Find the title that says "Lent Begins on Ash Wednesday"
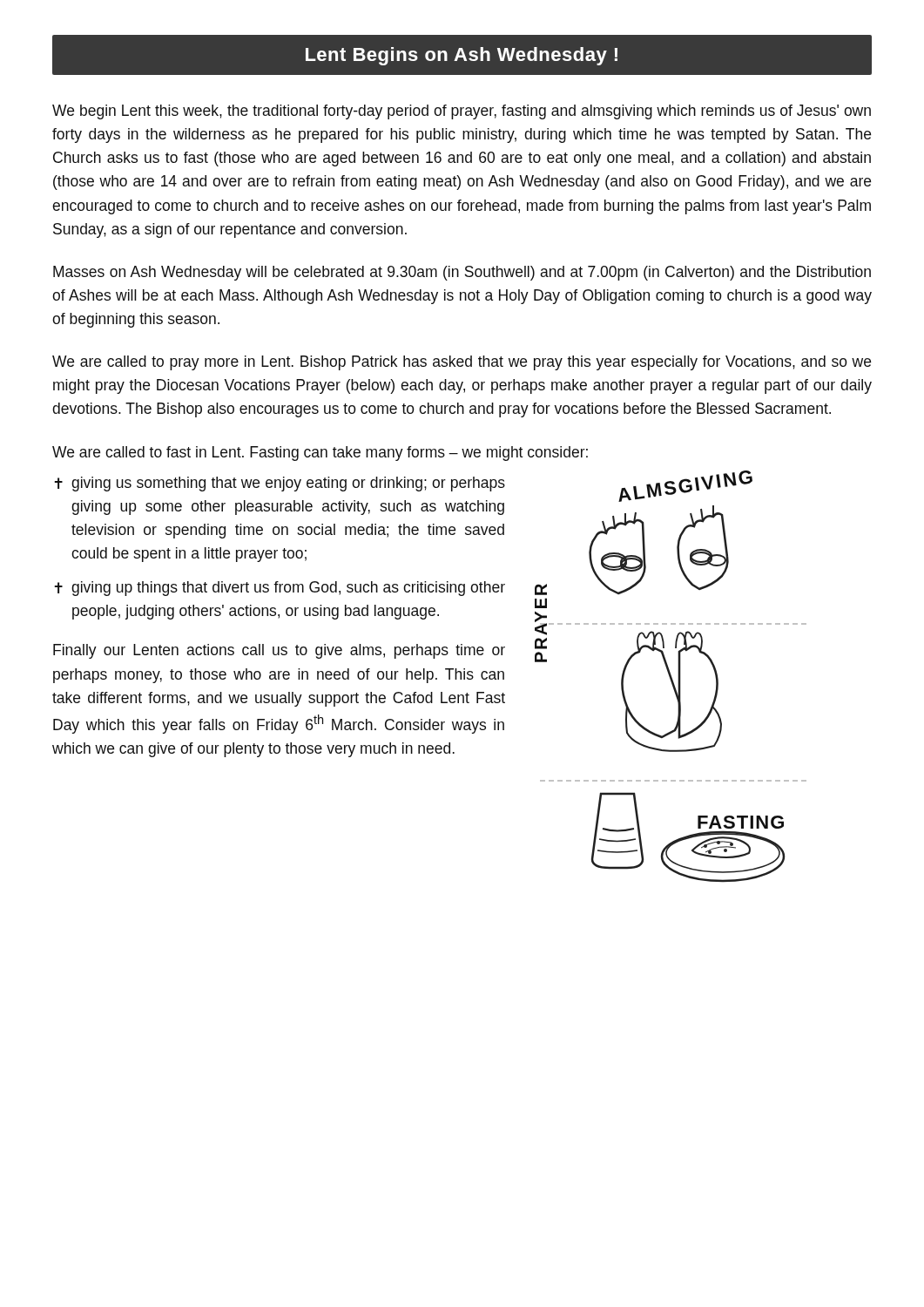Viewport: 924px width, 1307px height. (x=462, y=55)
